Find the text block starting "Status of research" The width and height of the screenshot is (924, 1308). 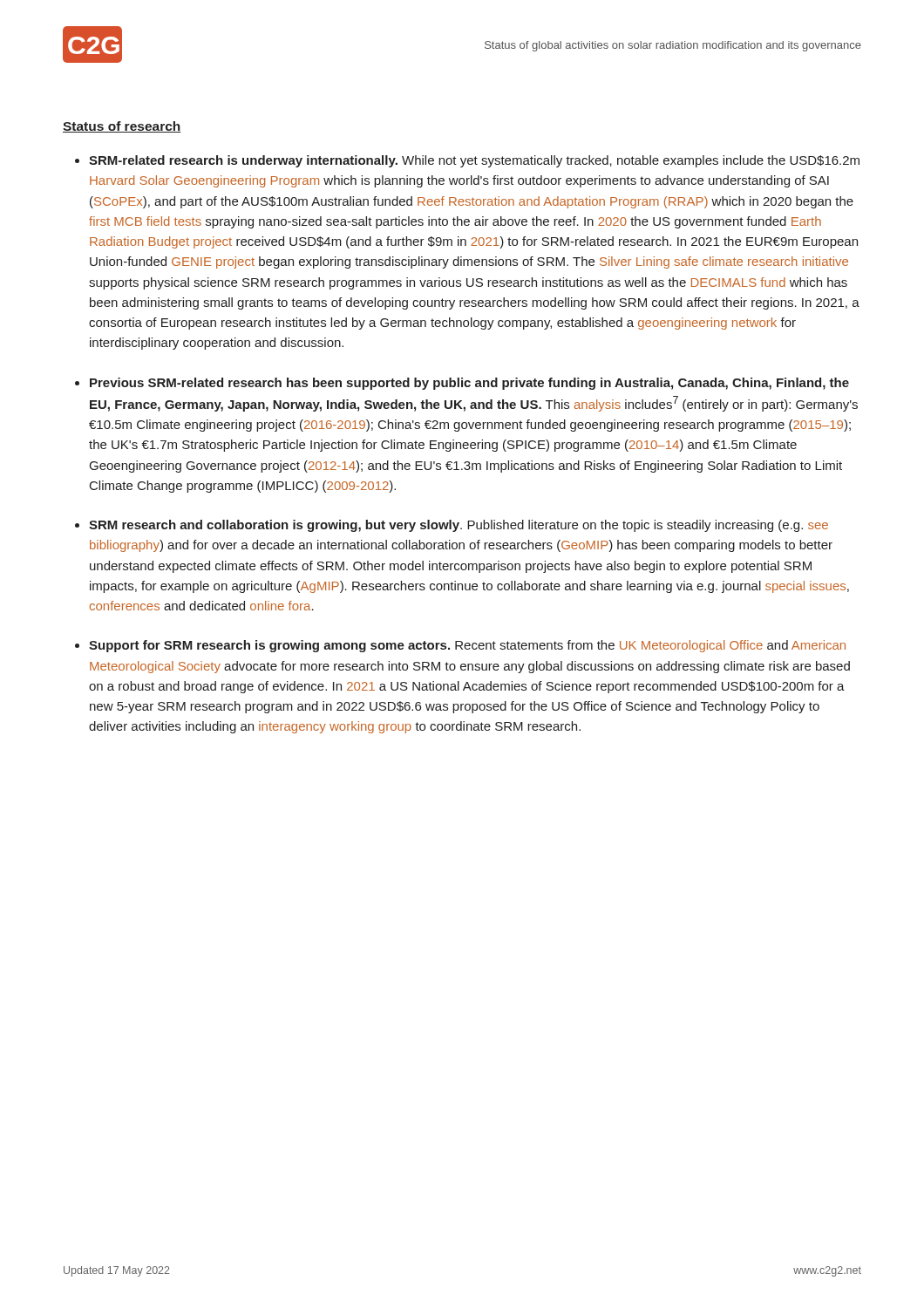click(x=122, y=126)
